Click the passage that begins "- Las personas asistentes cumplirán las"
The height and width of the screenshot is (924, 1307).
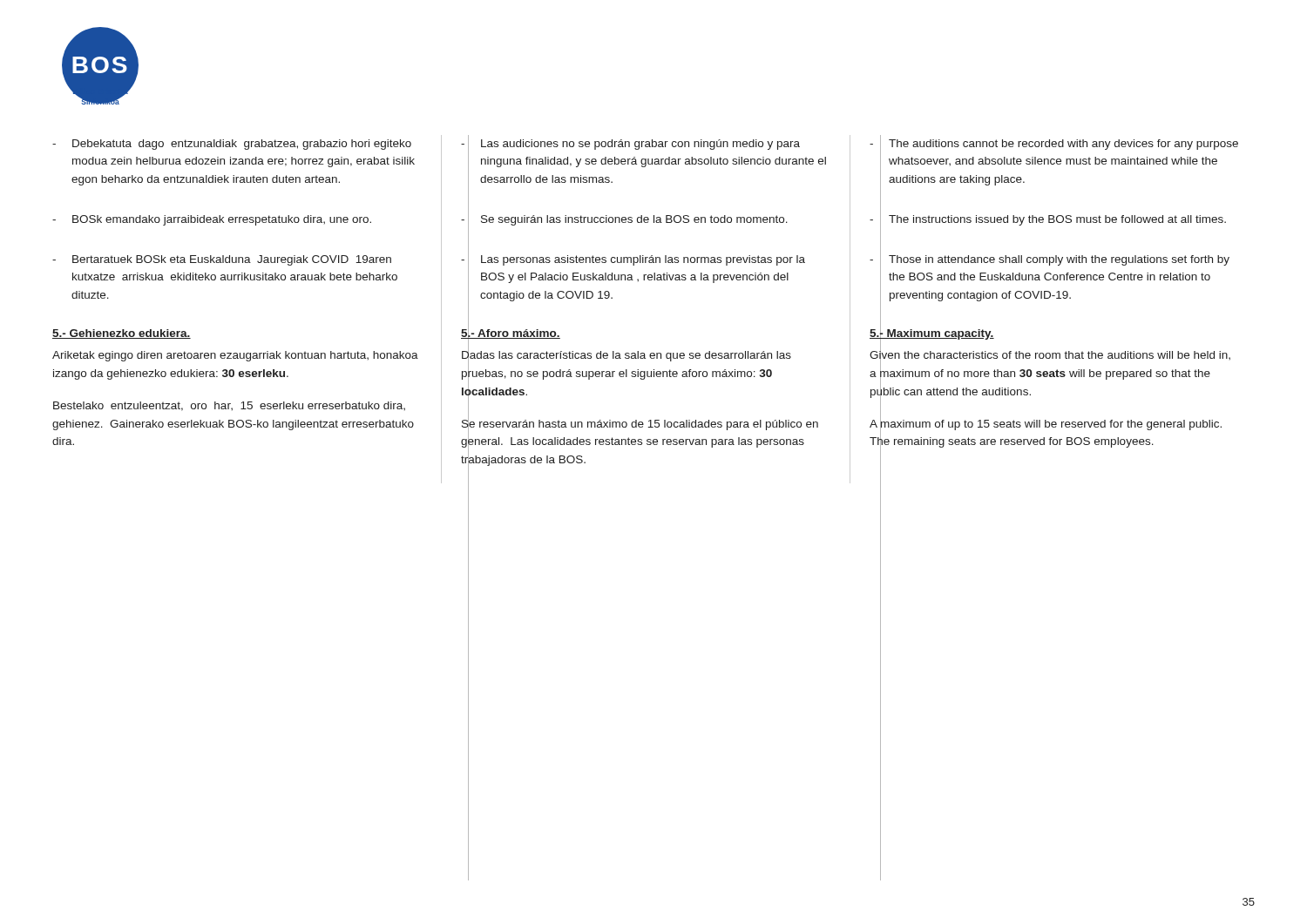(646, 277)
